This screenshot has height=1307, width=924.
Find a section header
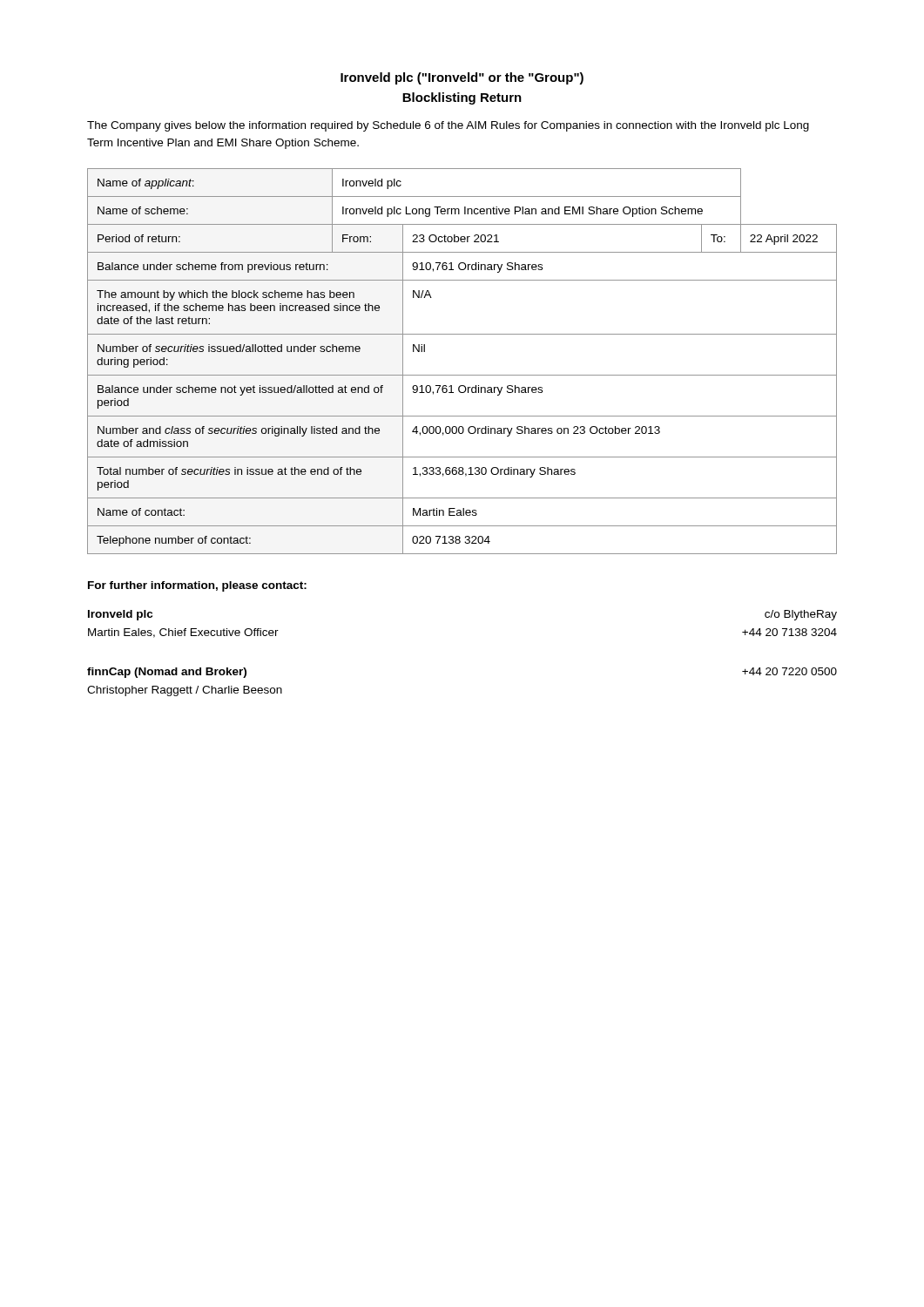click(x=462, y=97)
